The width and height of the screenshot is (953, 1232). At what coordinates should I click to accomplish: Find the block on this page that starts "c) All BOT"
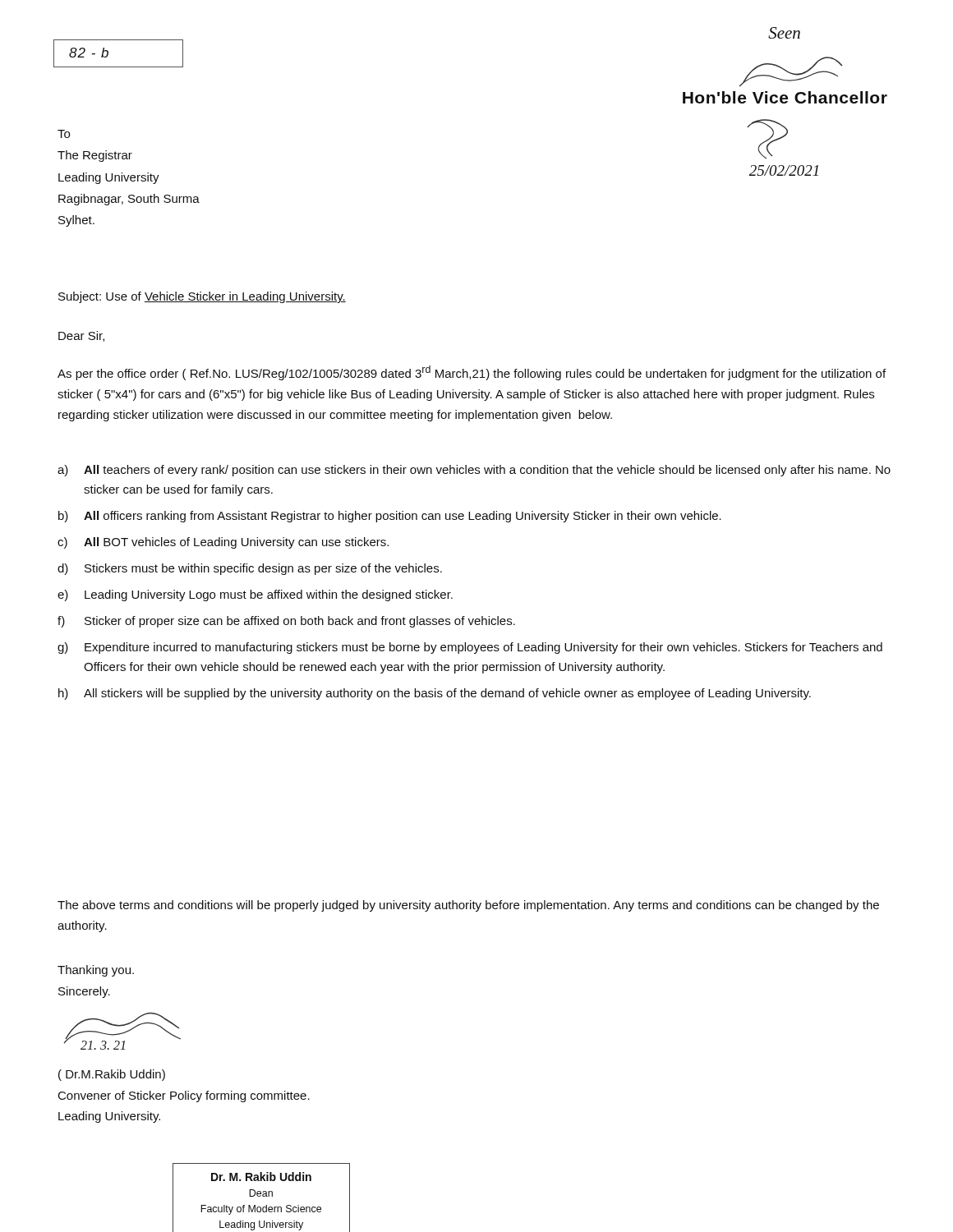(223, 543)
